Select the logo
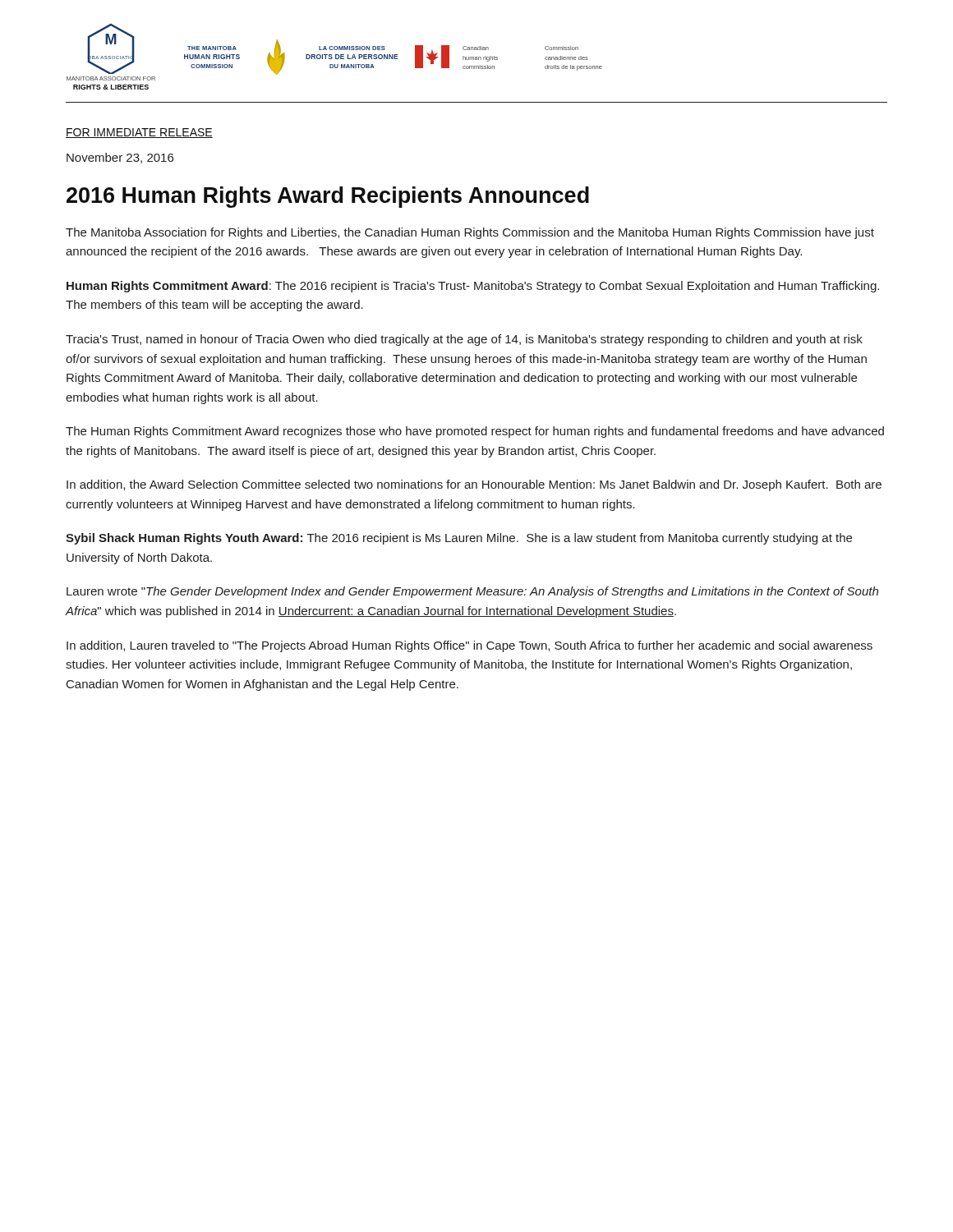Screen dimensions: 1232x953 (476, 51)
